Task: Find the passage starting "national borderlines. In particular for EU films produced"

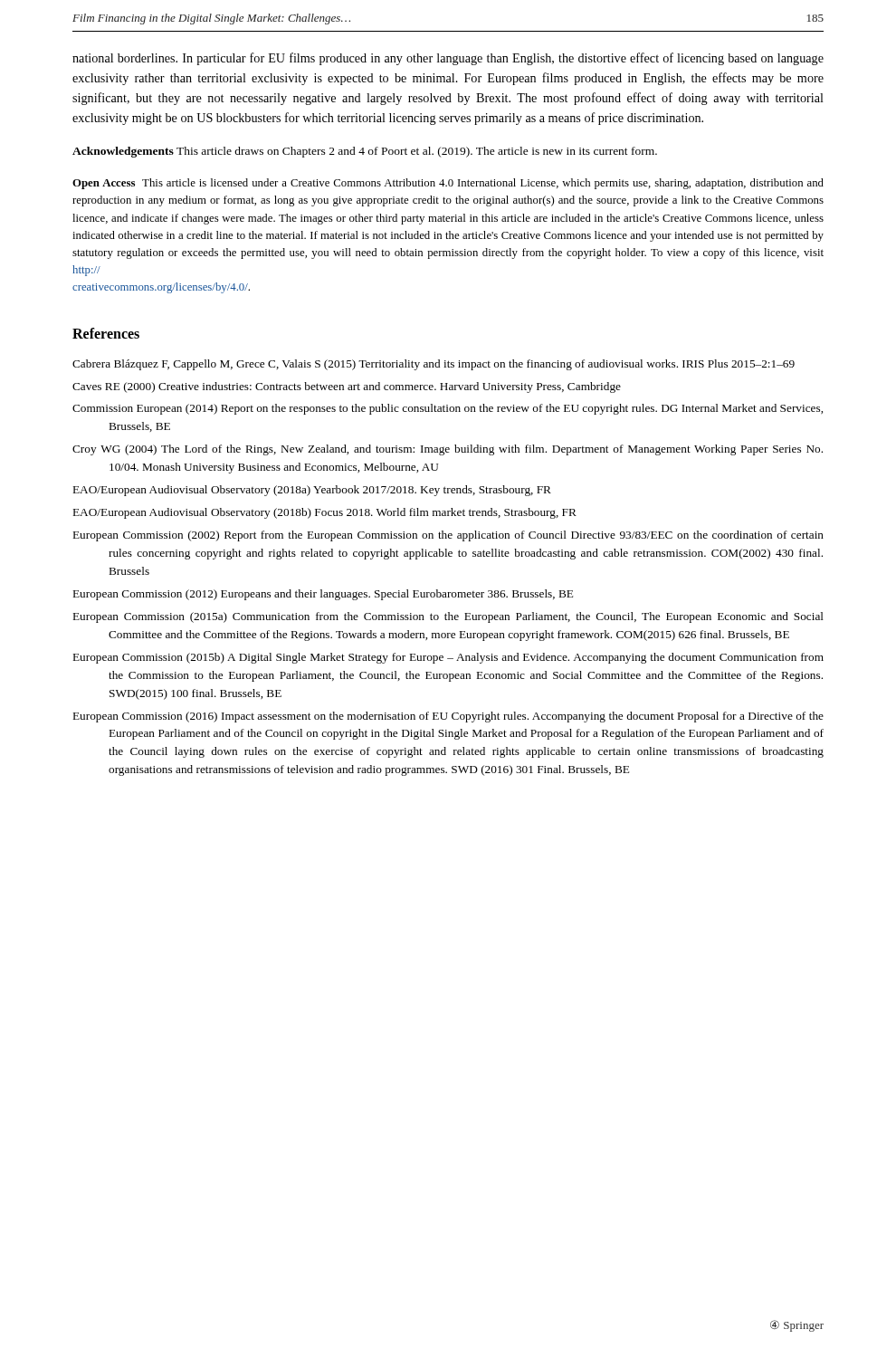Action: pyautogui.click(x=448, y=88)
